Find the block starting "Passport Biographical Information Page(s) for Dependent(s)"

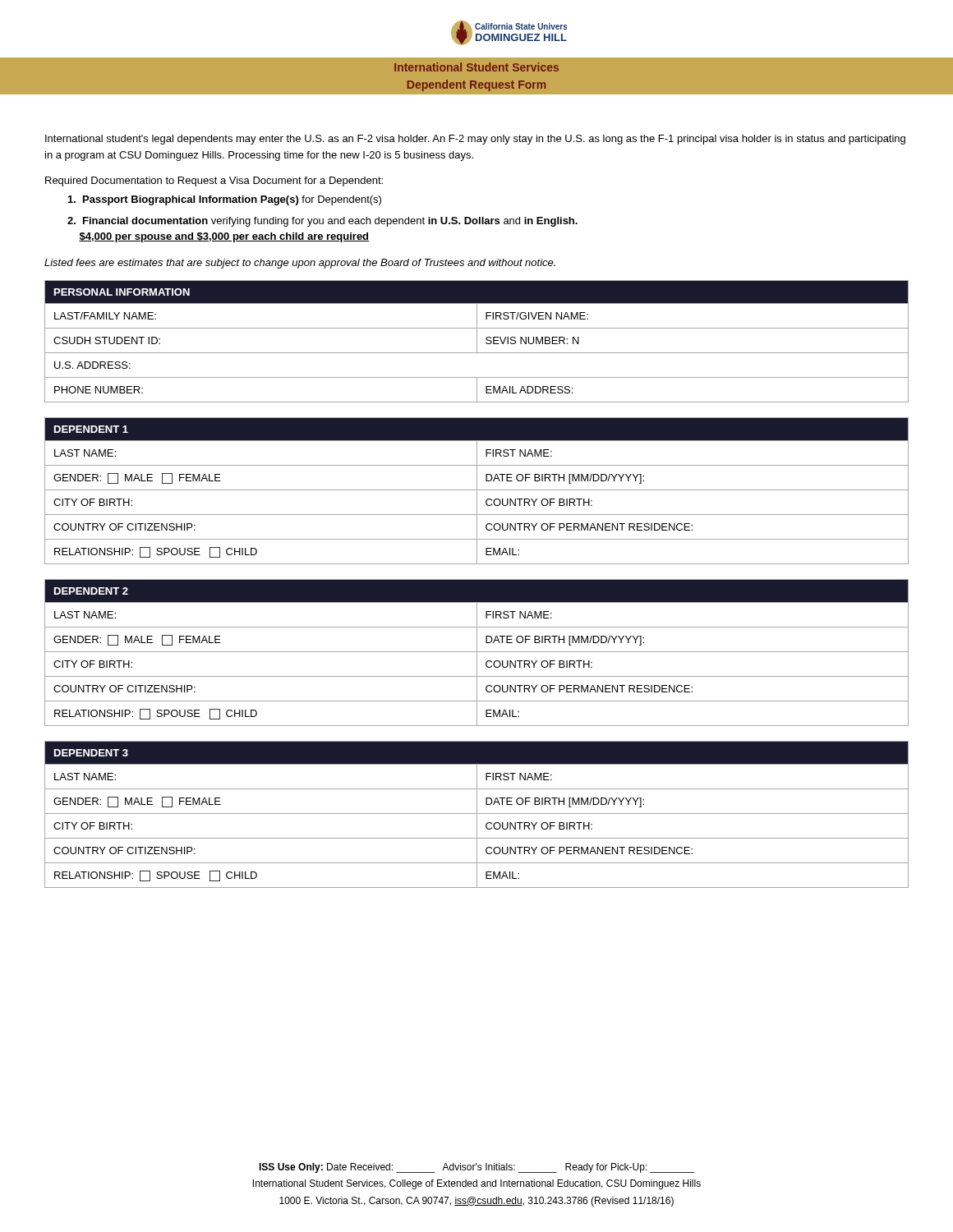click(x=225, y=199)
